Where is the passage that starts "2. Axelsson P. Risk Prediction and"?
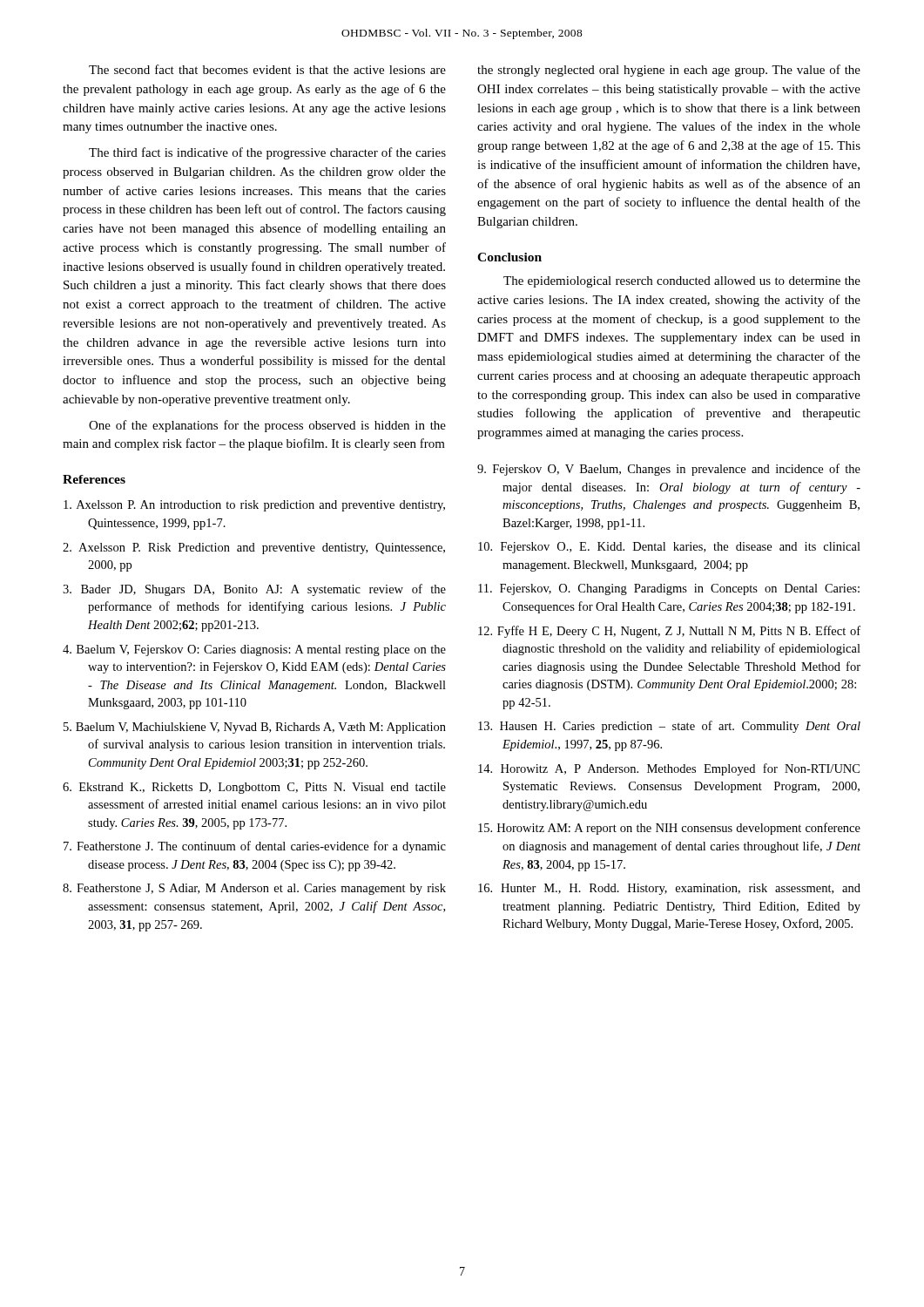 tap(254, 556)
